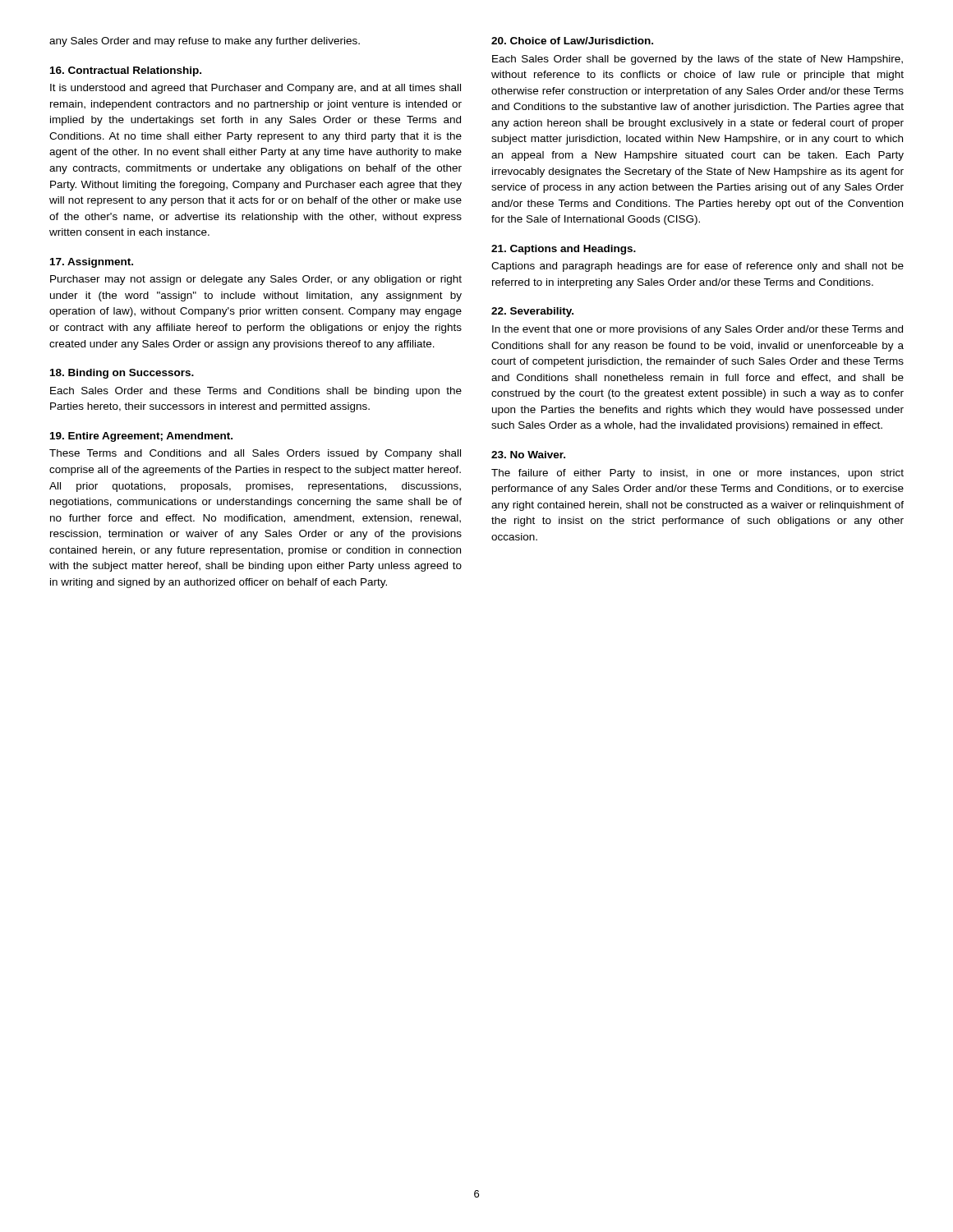Screen dimensions: 1232x953
Task: Click on the text starting "any Sales Order and may refuse to"
Action: pos(205,41)
